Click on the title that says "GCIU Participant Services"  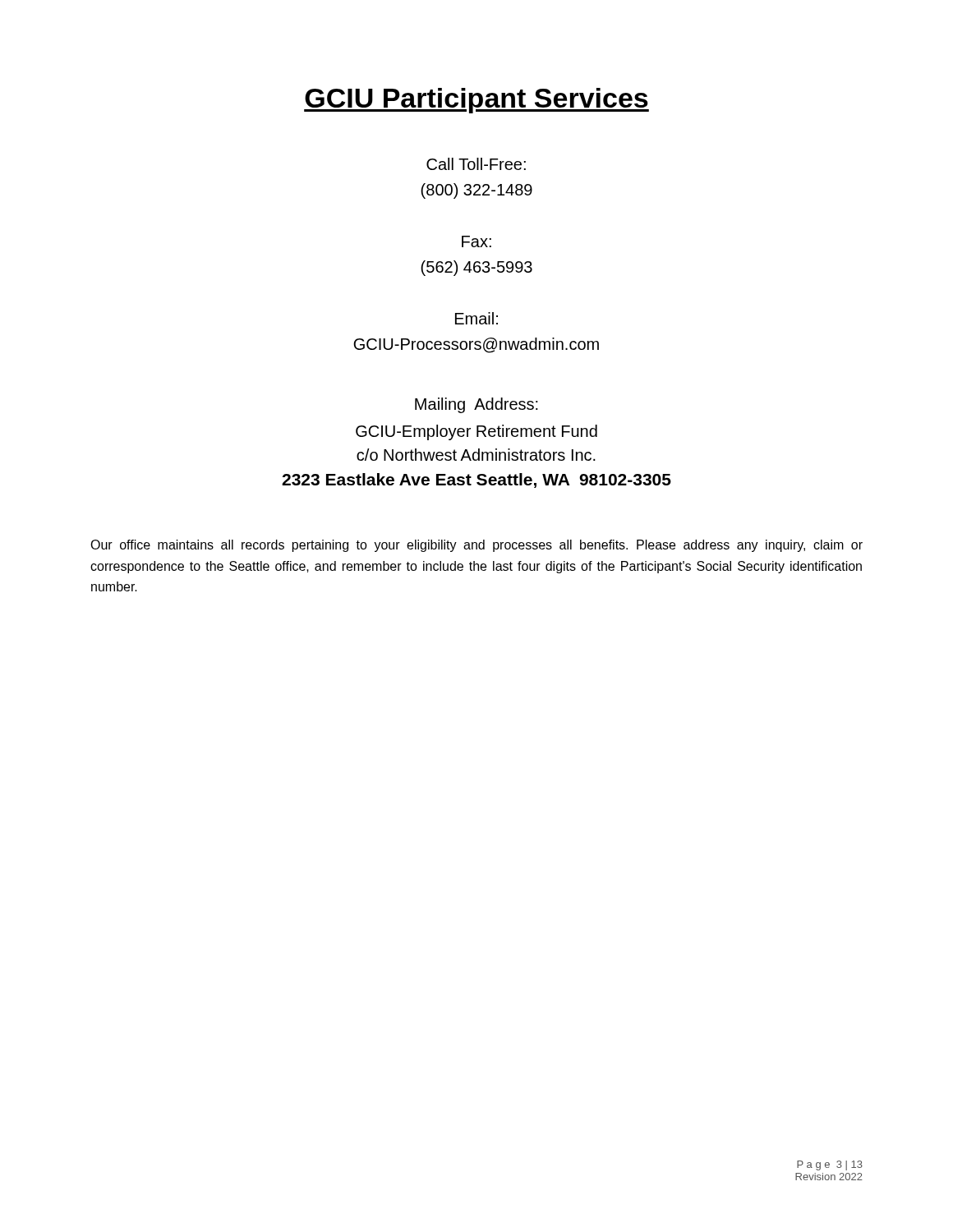pos(476,98)
